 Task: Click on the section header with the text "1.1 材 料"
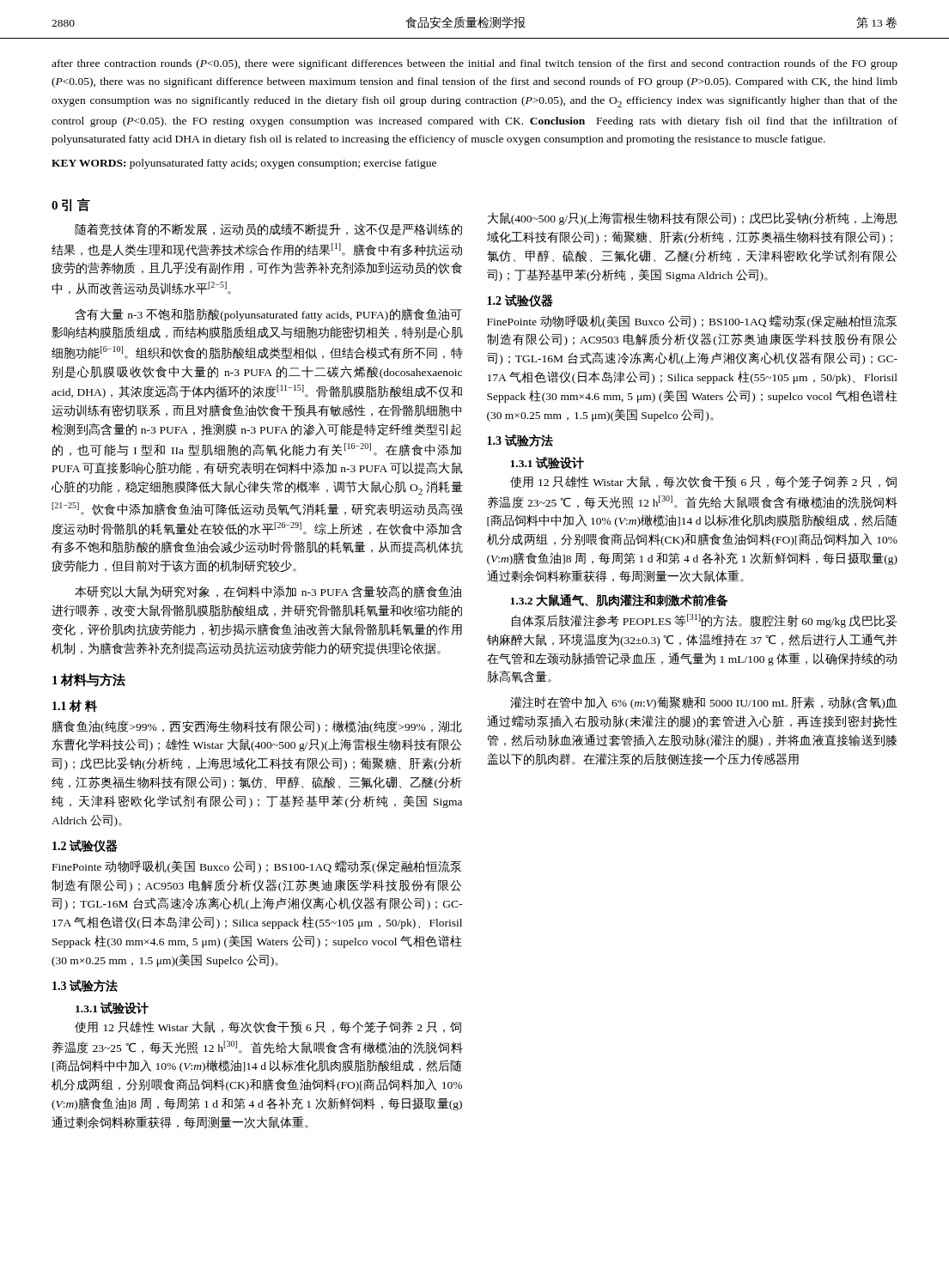[74, 706]
